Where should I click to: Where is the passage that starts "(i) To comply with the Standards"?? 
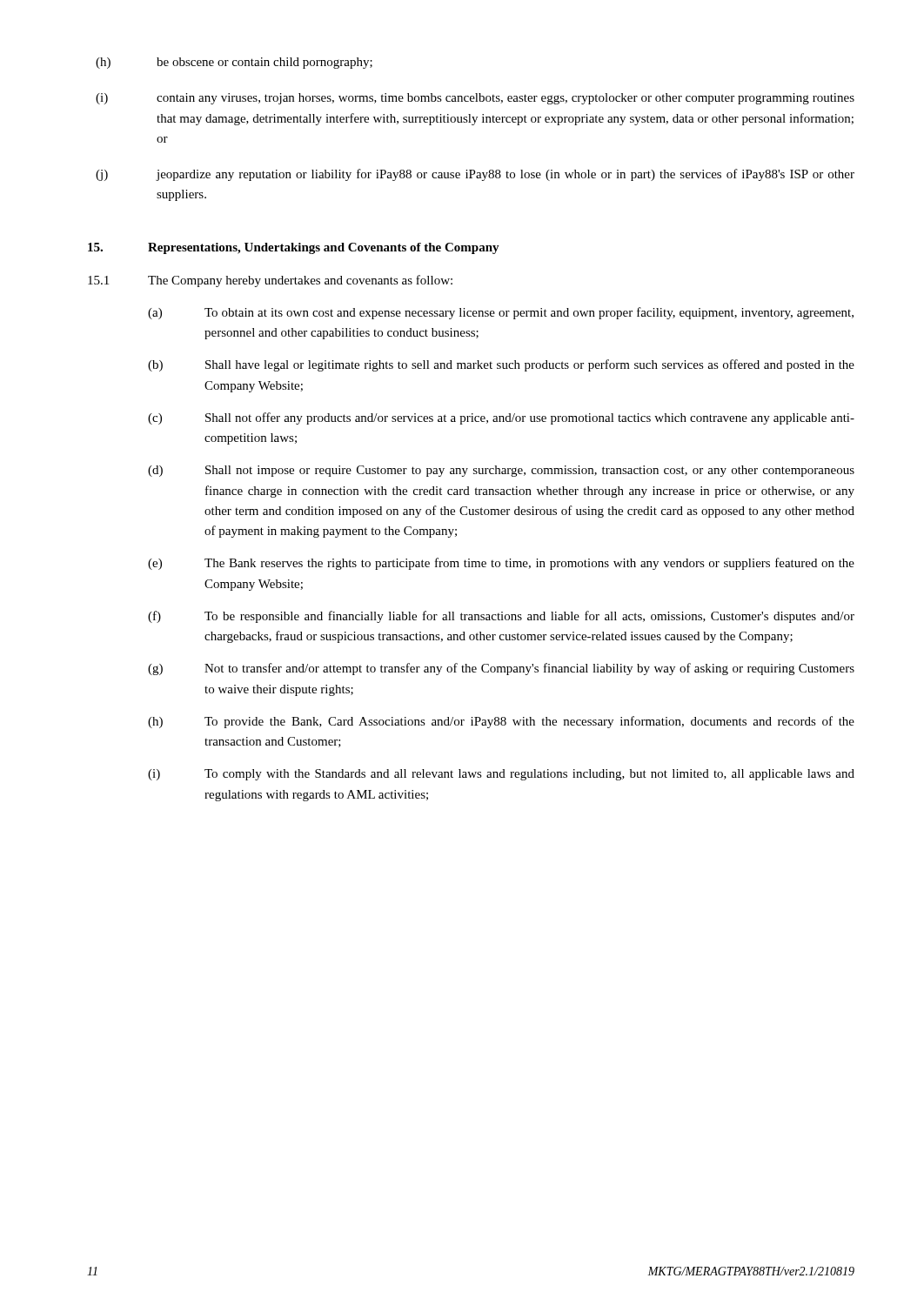click(501, 784)
